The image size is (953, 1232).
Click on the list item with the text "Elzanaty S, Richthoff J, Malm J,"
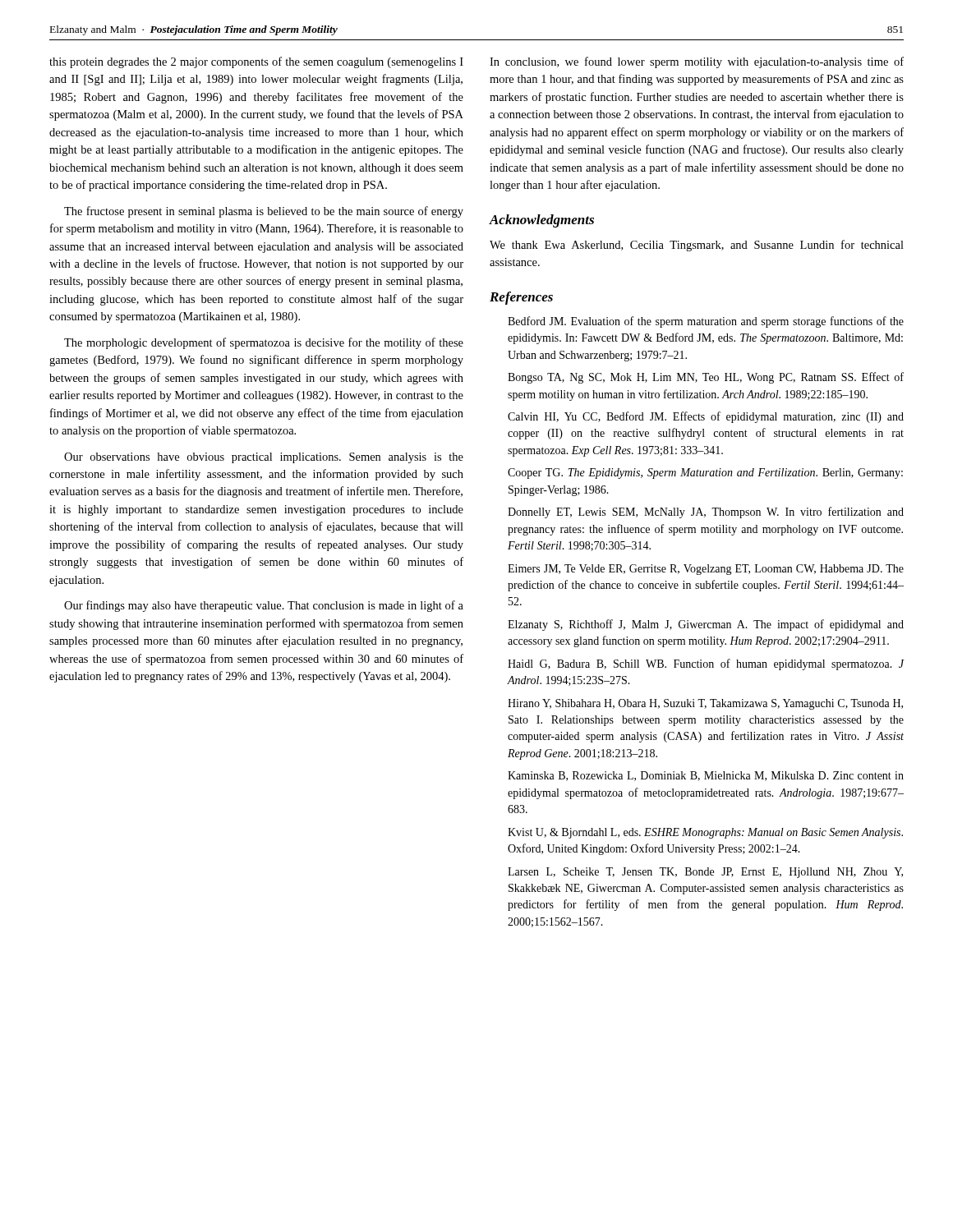tap(697, 633)
